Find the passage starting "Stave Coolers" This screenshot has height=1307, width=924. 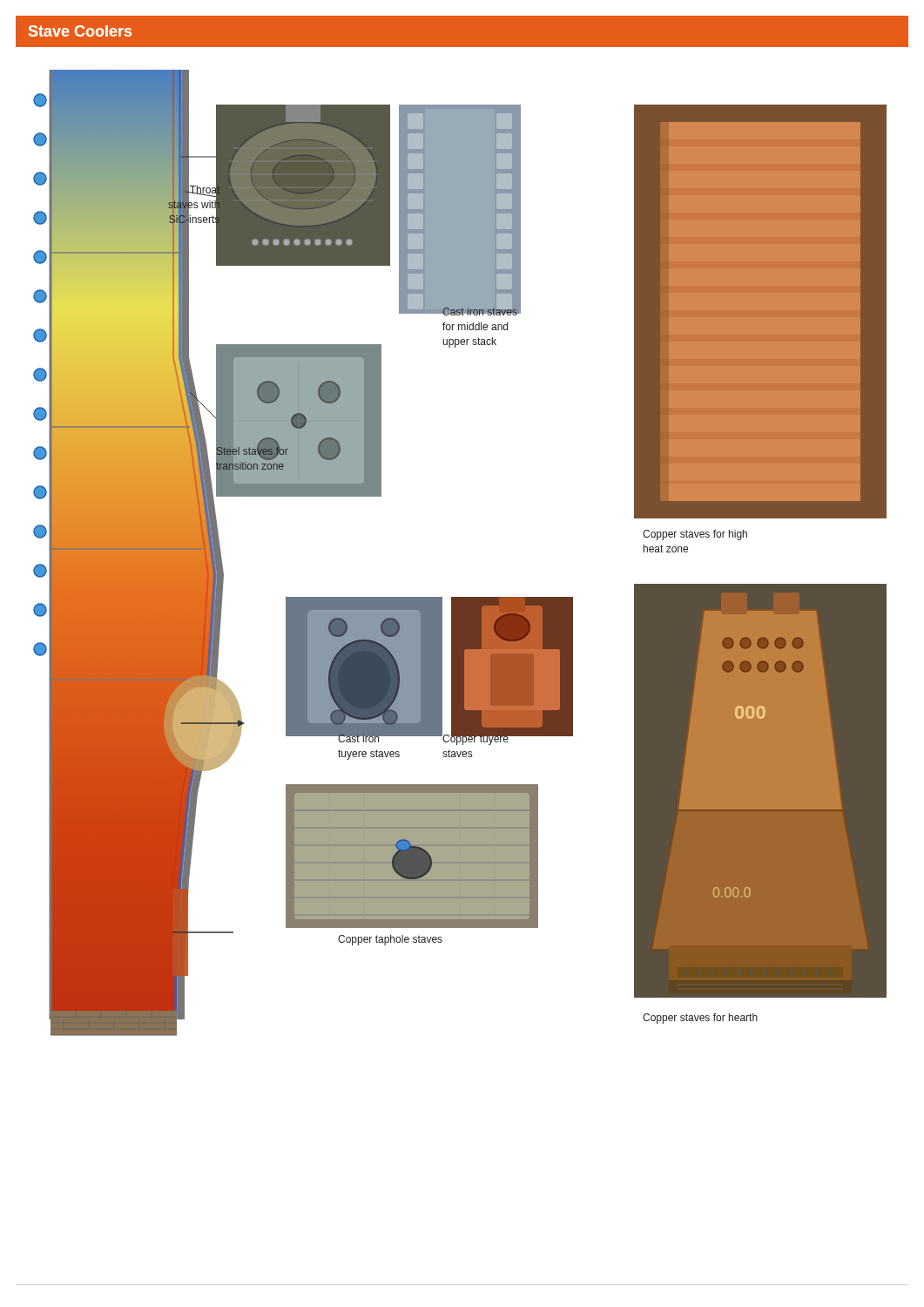(80, 31)
